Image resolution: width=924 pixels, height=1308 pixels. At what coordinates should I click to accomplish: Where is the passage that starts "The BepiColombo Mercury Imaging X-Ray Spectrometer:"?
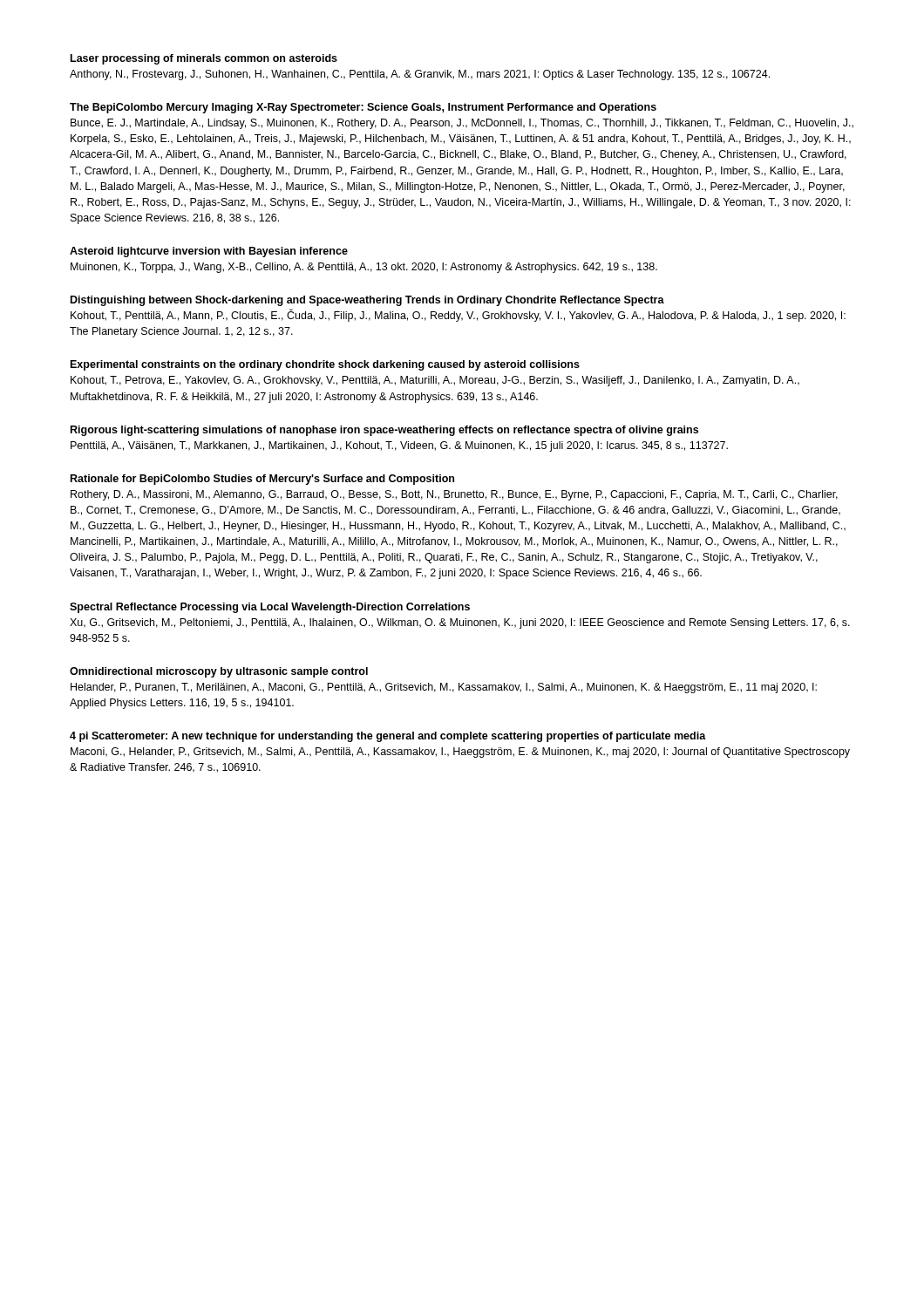pos(462,163)
